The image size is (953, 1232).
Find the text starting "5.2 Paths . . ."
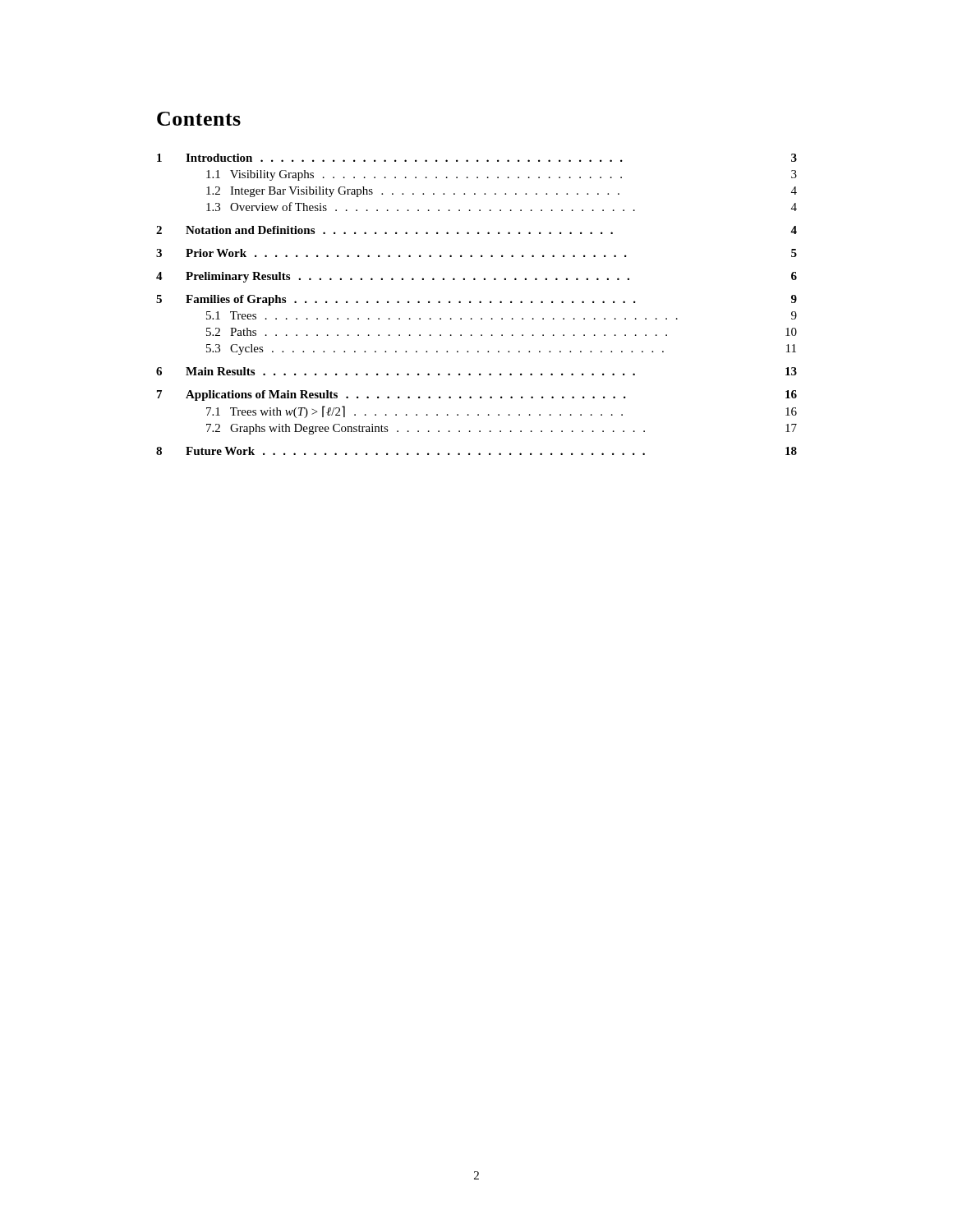(476, 332)
